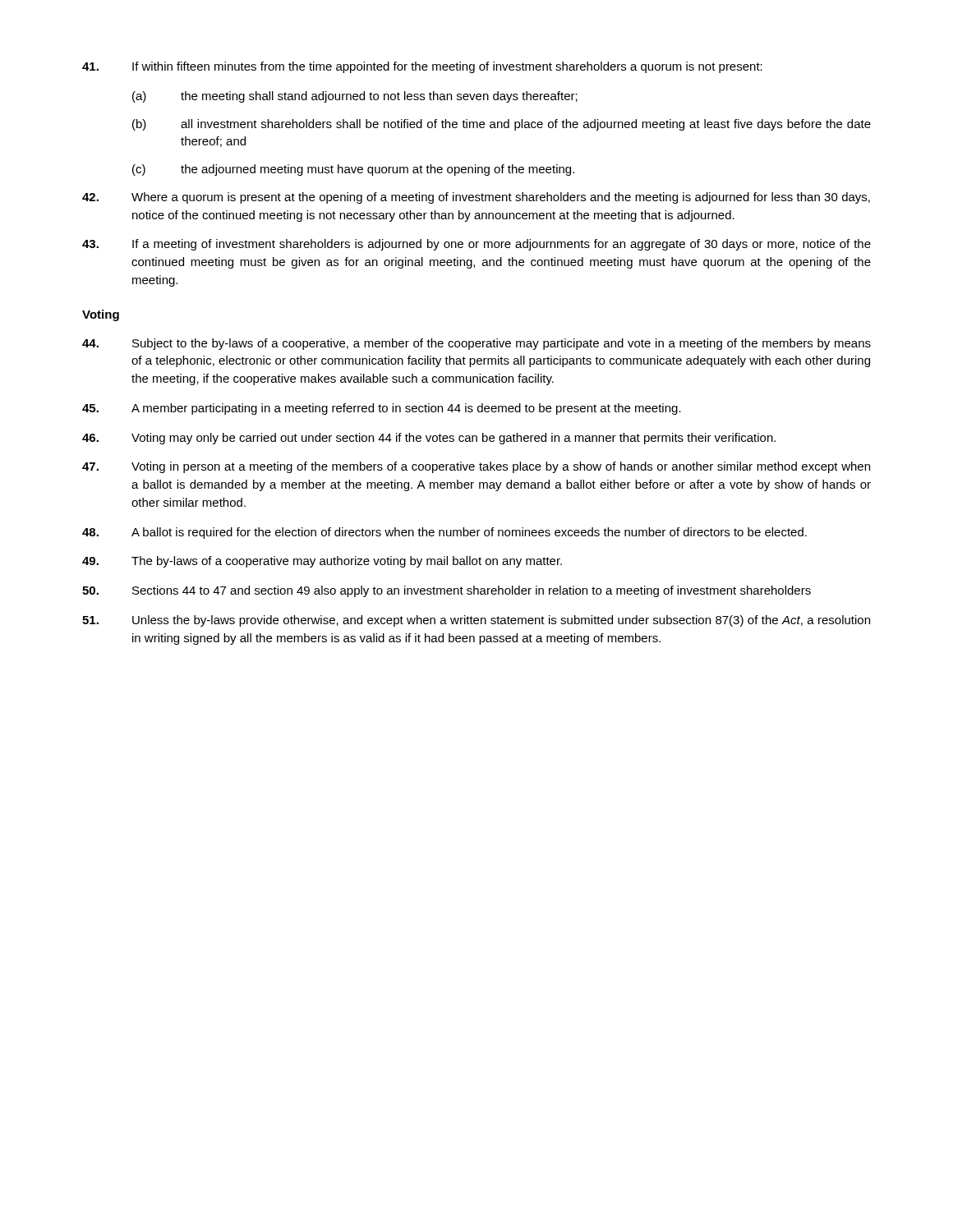Find the block on this page that starts "51. Unless the by-laws"
This screenshot has width=953, height=1232.
point(476,629)
